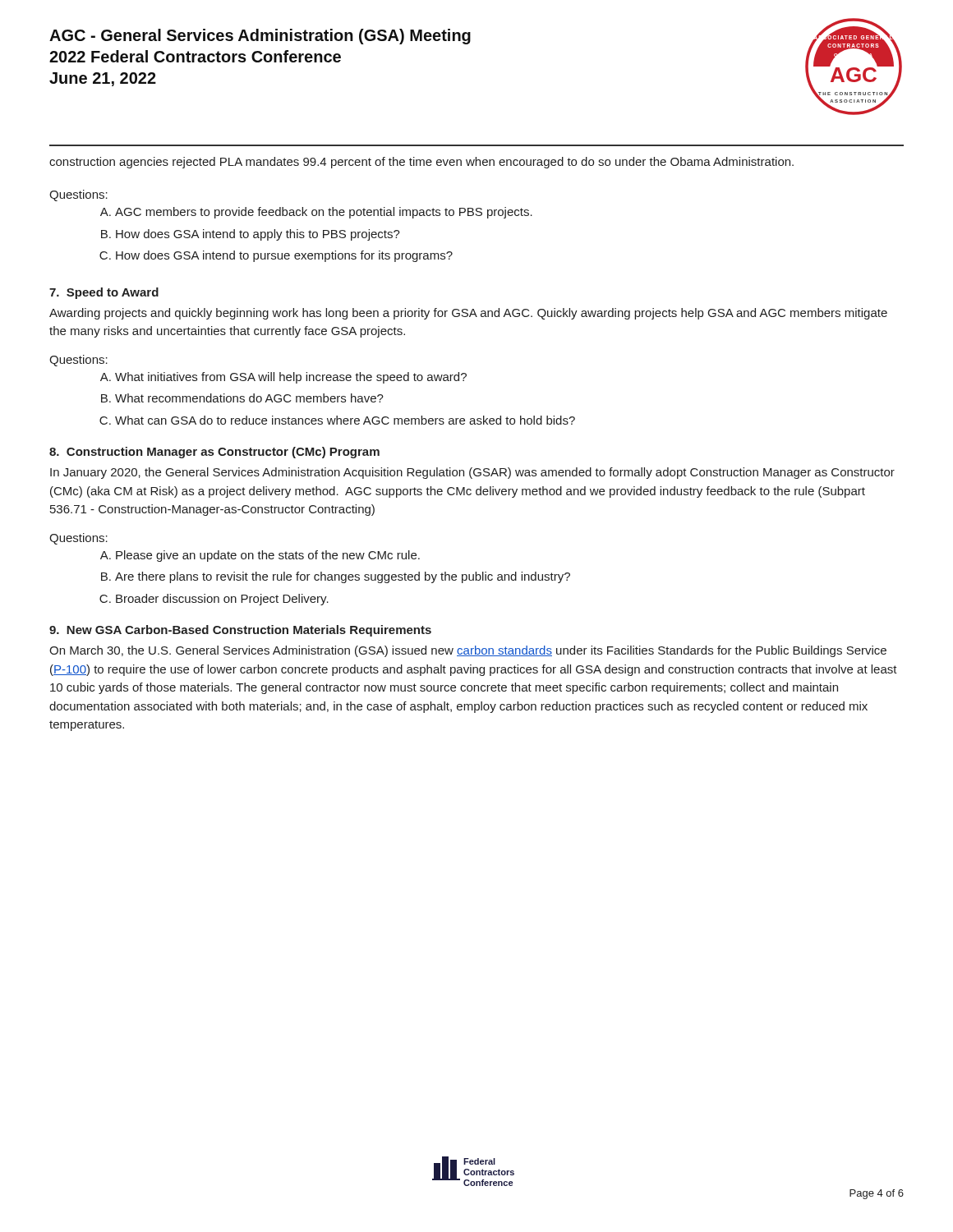953x1232 pixels.
Task: Point to the text block starting "On March 30, the"
Action: coord(473,687)
